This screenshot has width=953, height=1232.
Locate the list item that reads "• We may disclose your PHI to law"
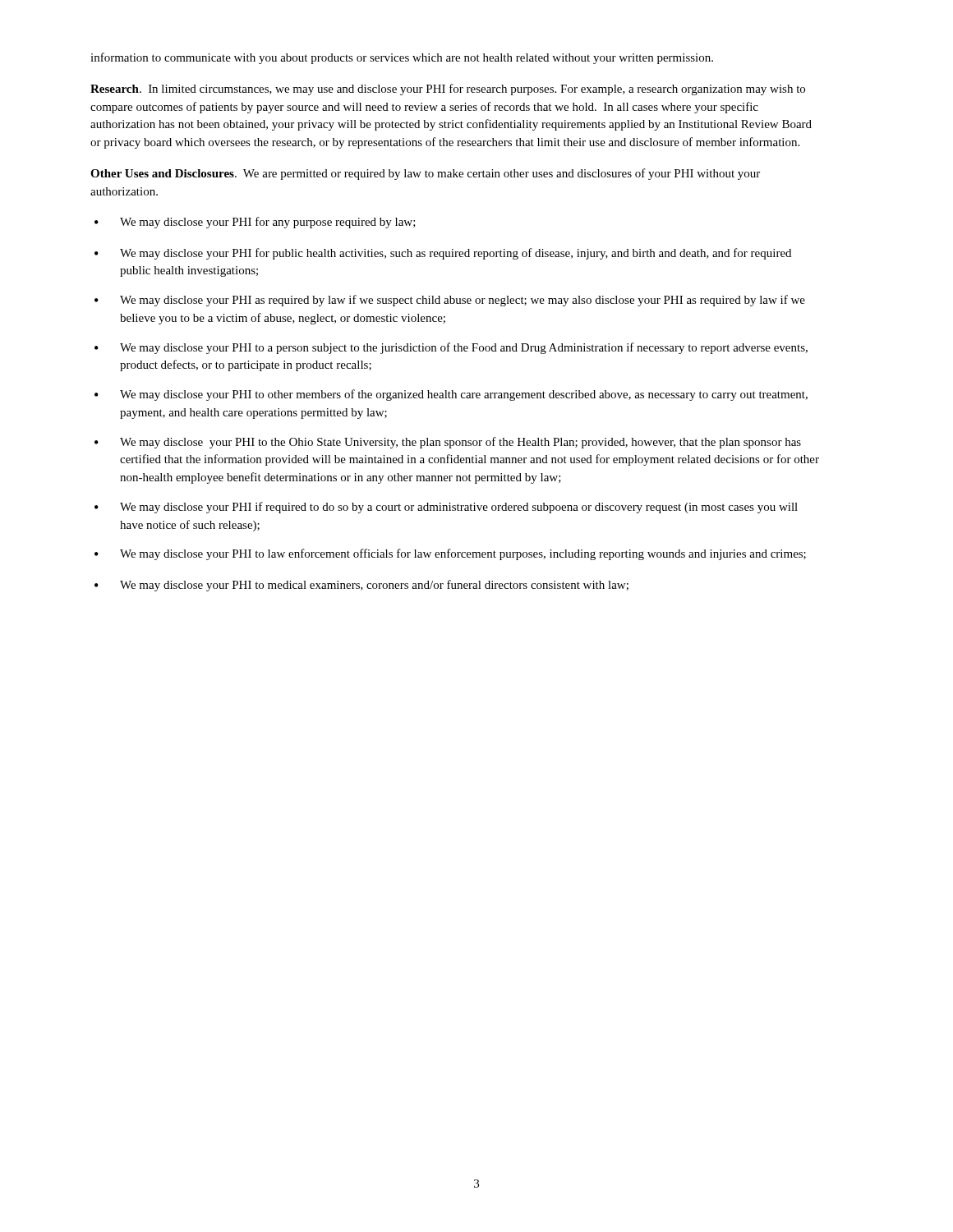tap(456, 555)
